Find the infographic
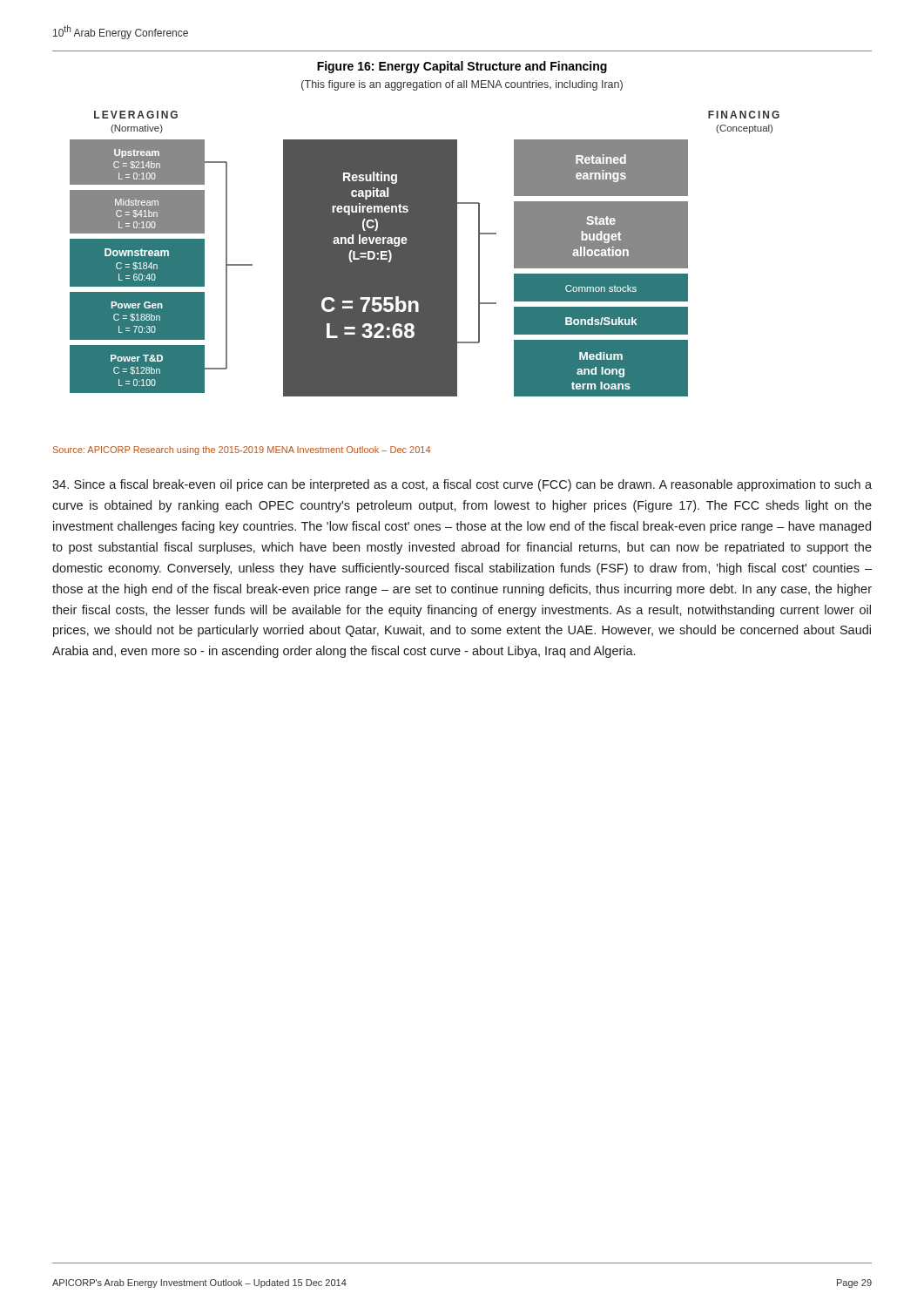The height and width of the screenshot is (1307, 924). [462, 271]
